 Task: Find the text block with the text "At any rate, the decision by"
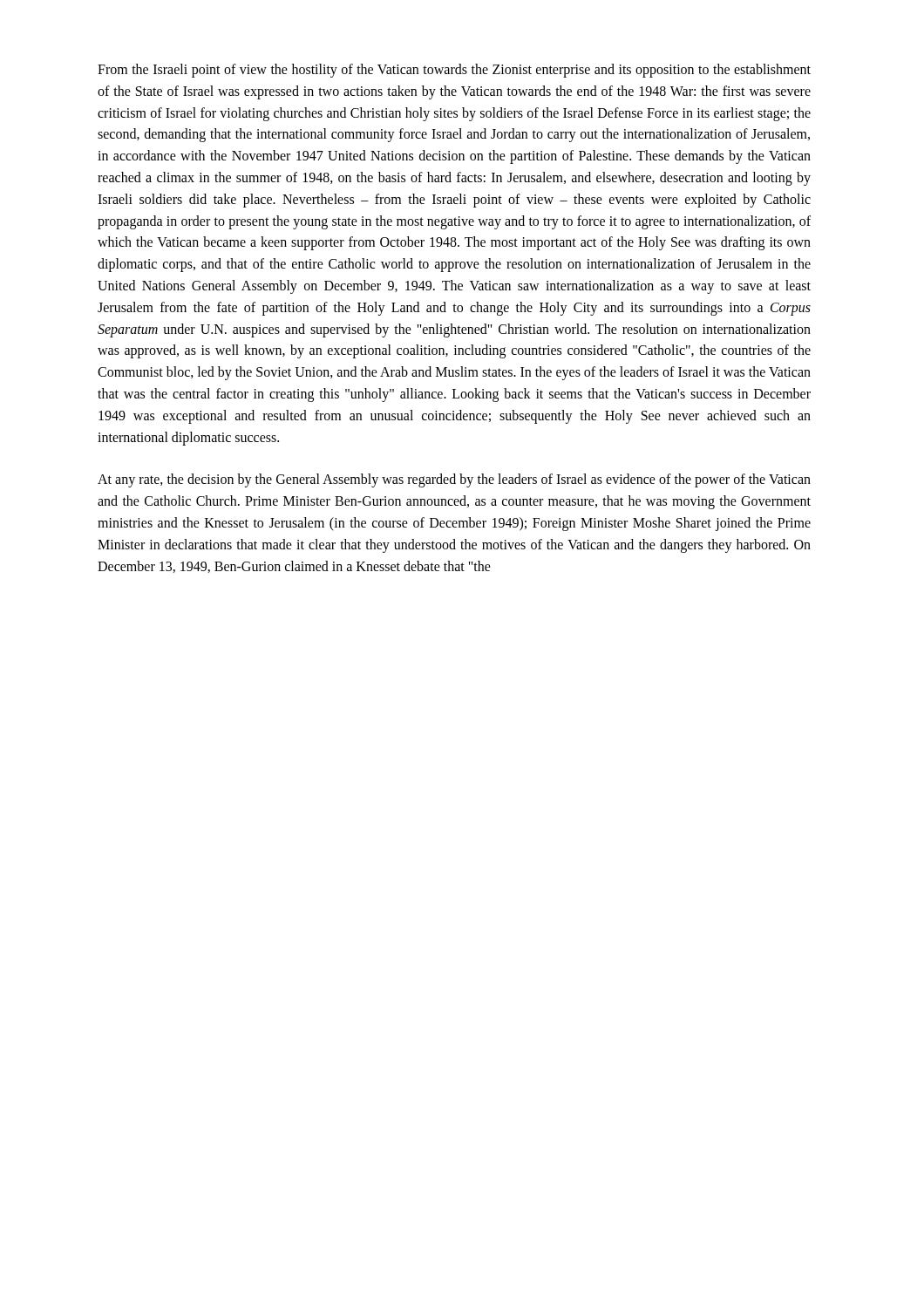tap(454, 523)
